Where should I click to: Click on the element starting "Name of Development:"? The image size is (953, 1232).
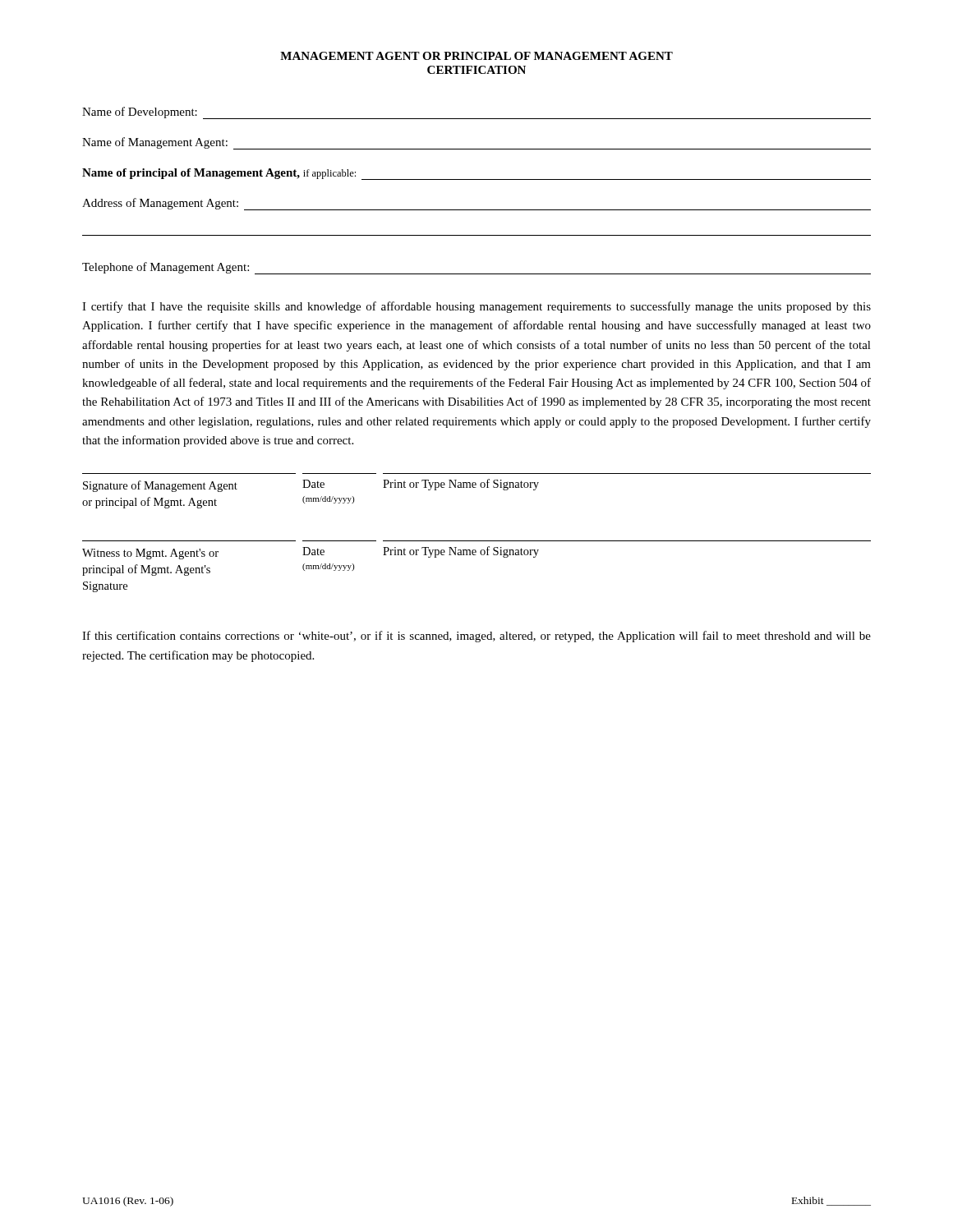click(476, 111)
